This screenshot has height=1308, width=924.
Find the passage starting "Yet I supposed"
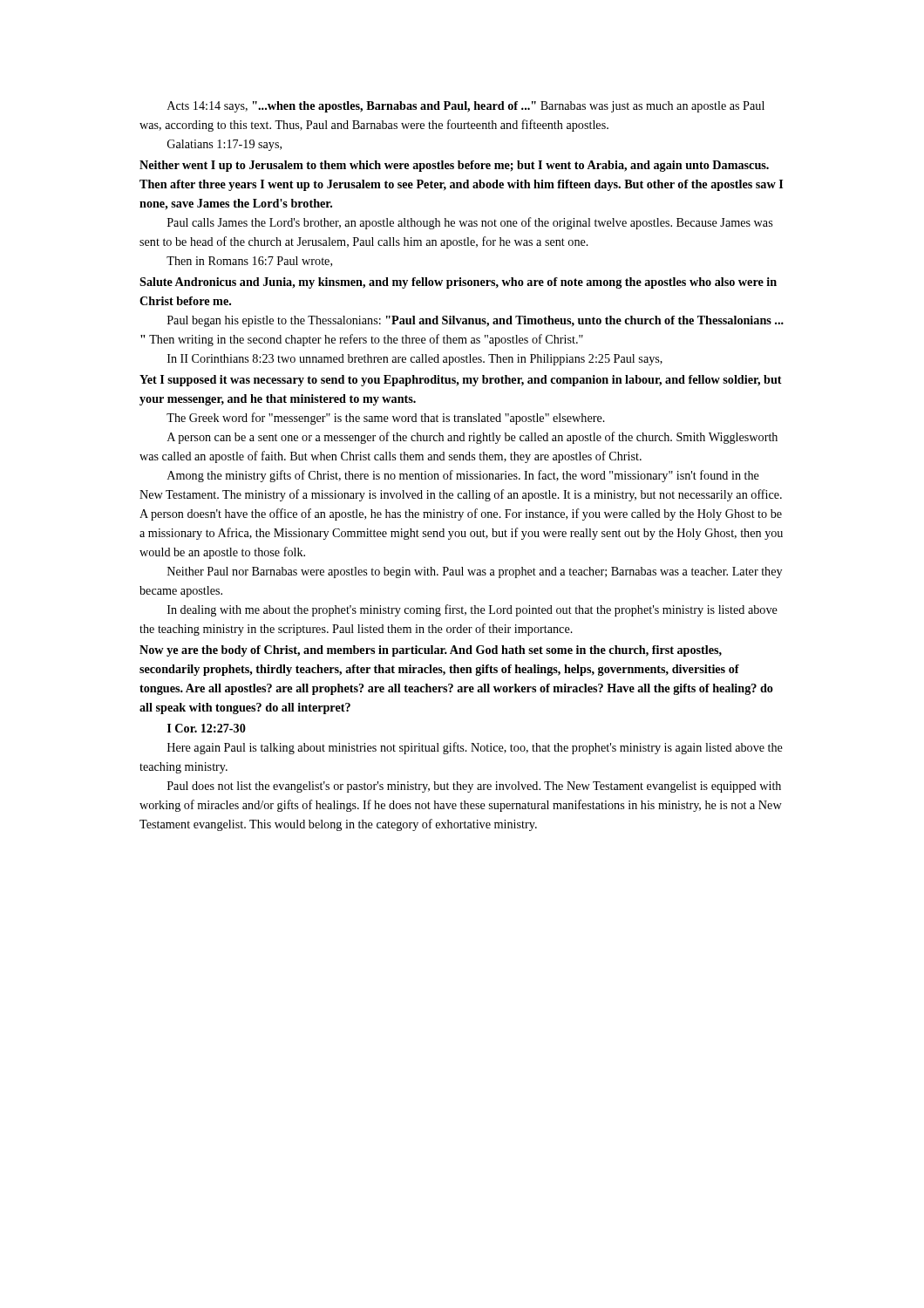[462, 389]
